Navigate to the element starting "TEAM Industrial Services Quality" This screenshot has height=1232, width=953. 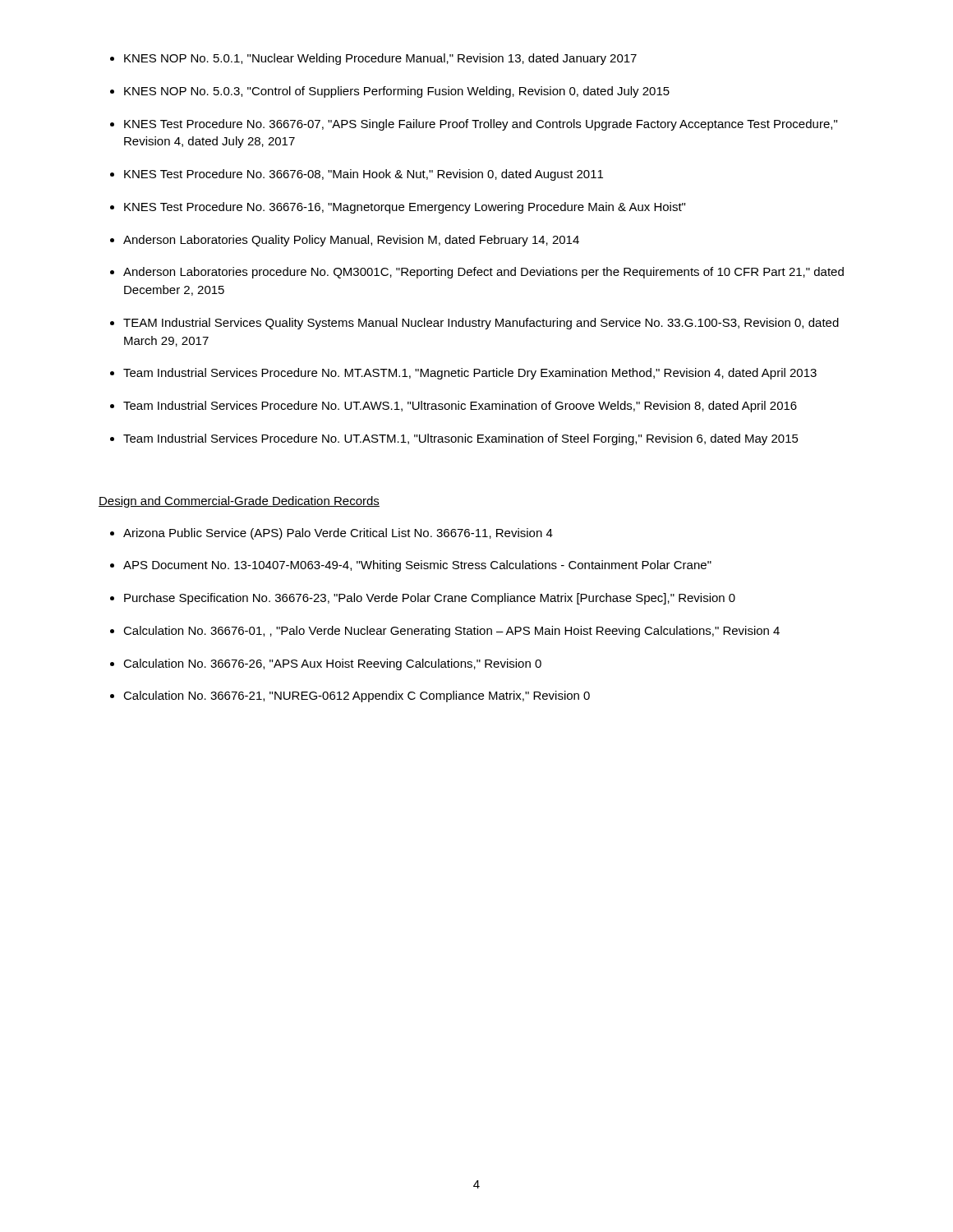(489, 331)
